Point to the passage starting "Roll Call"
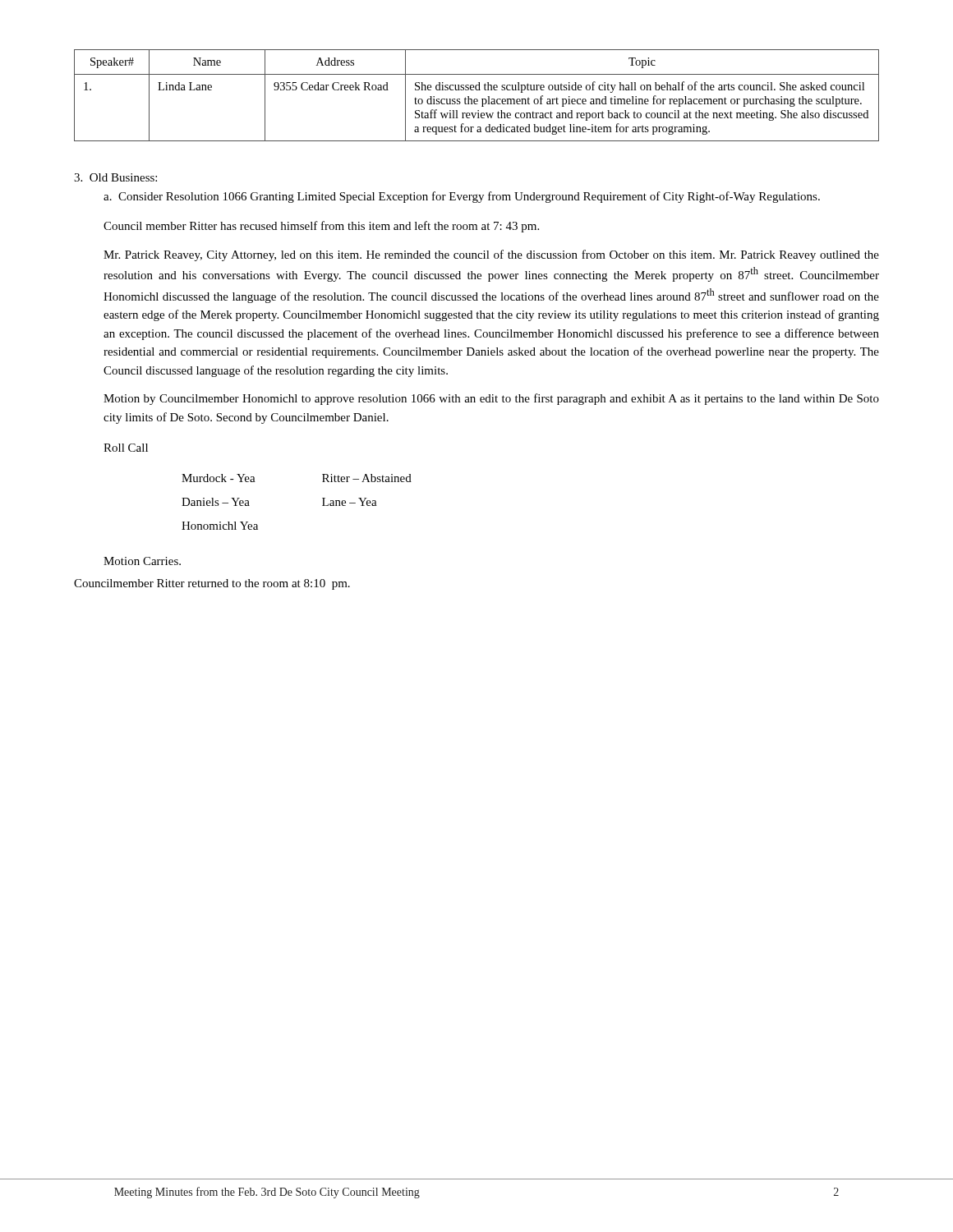 pos(126,448)
